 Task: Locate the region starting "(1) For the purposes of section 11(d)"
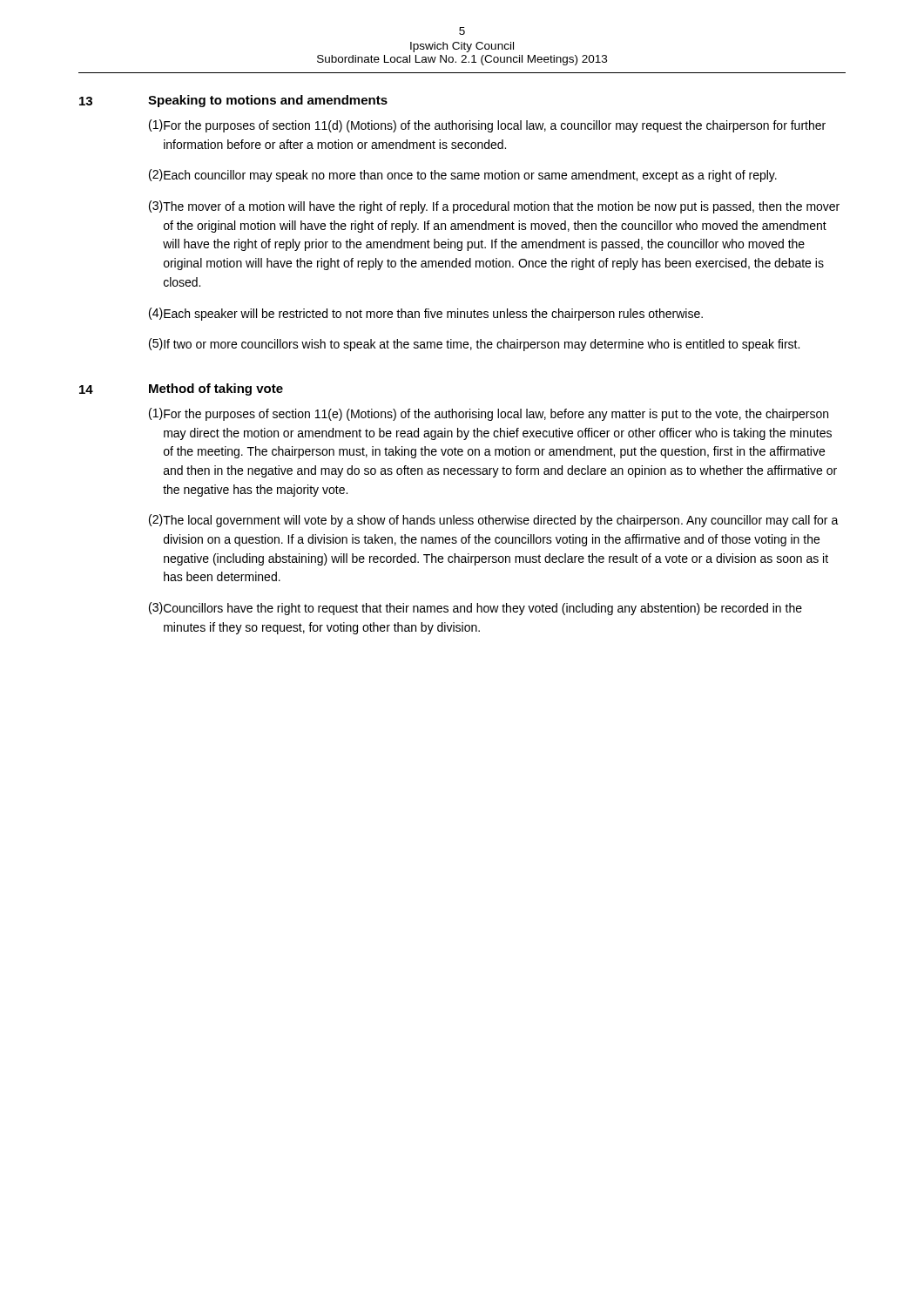click(462, 136)
